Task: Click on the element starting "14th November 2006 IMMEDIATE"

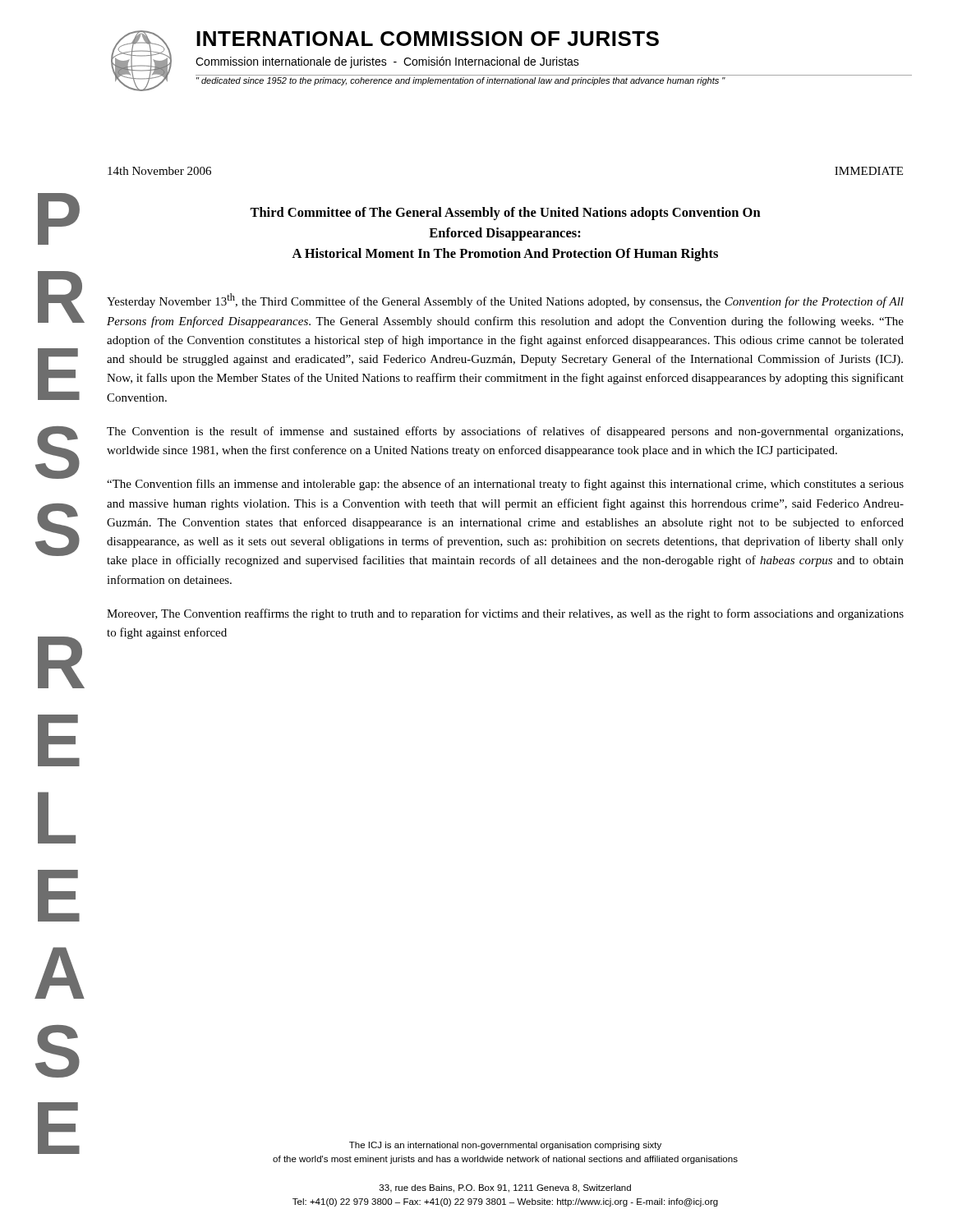Action: (x=161, y=170)
